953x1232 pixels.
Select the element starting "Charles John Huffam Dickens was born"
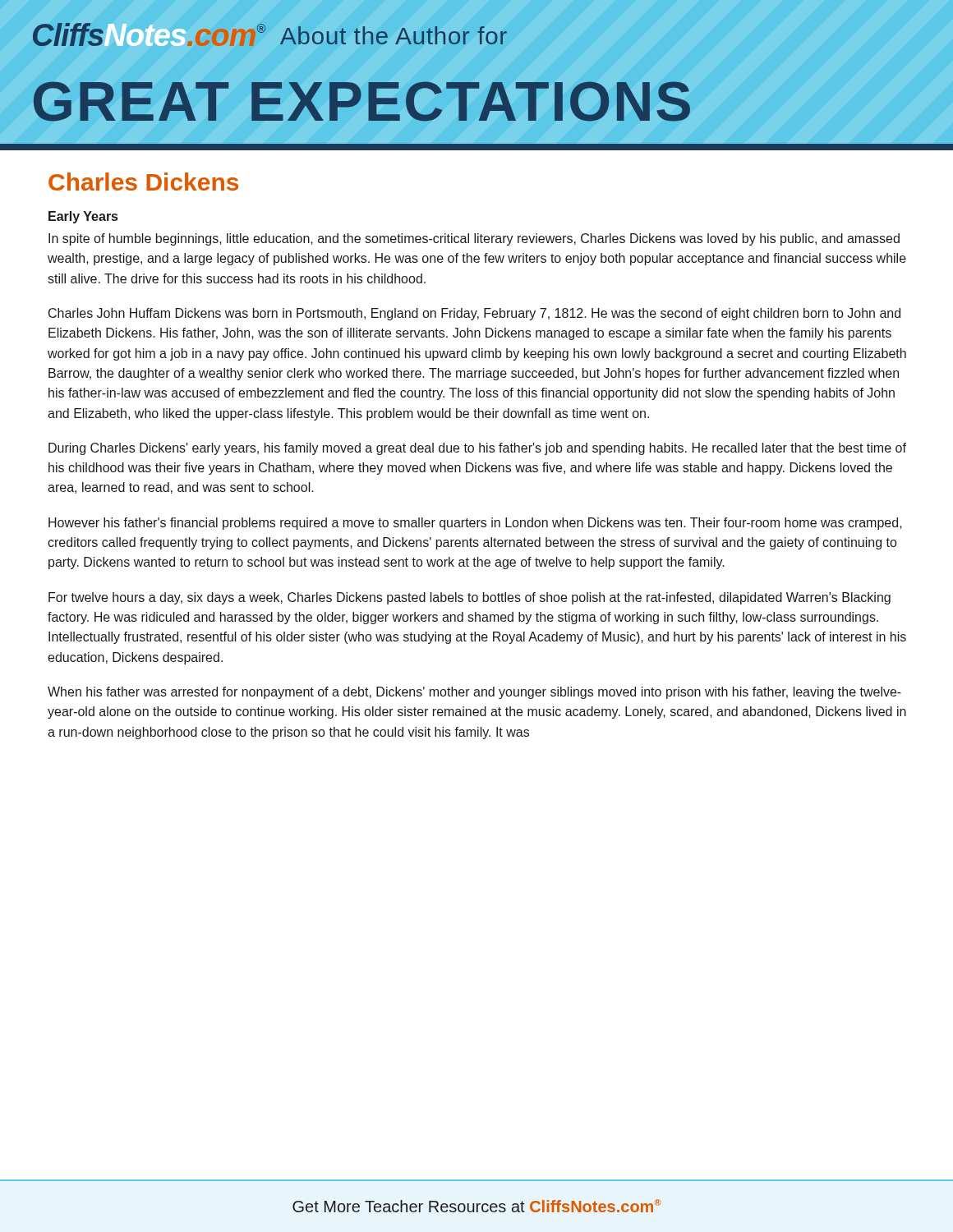click(477, 363)
